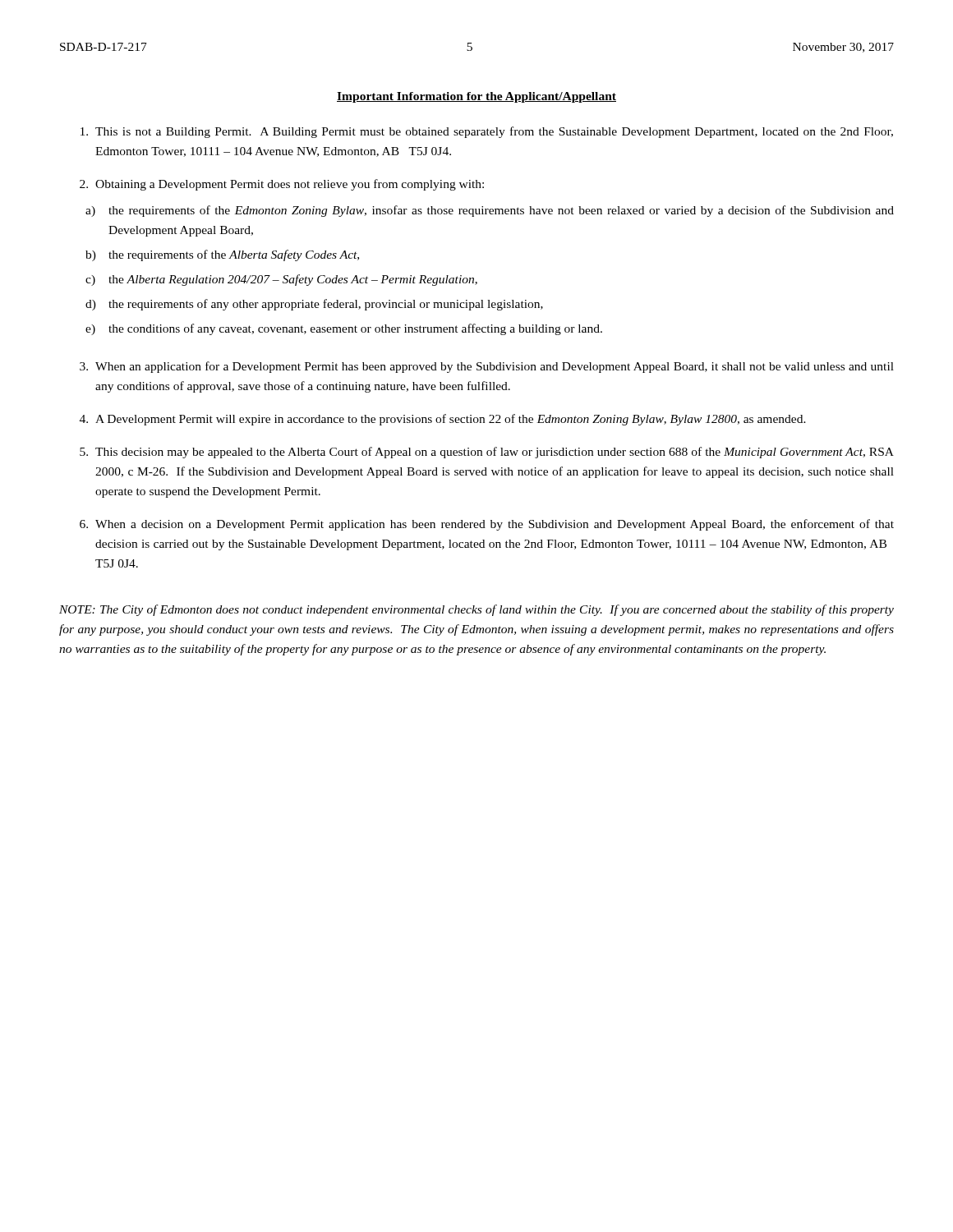Locate the list item with the text "This is not a"
The height and width of the screenshot is (1232, 953).
coord(476,141)
